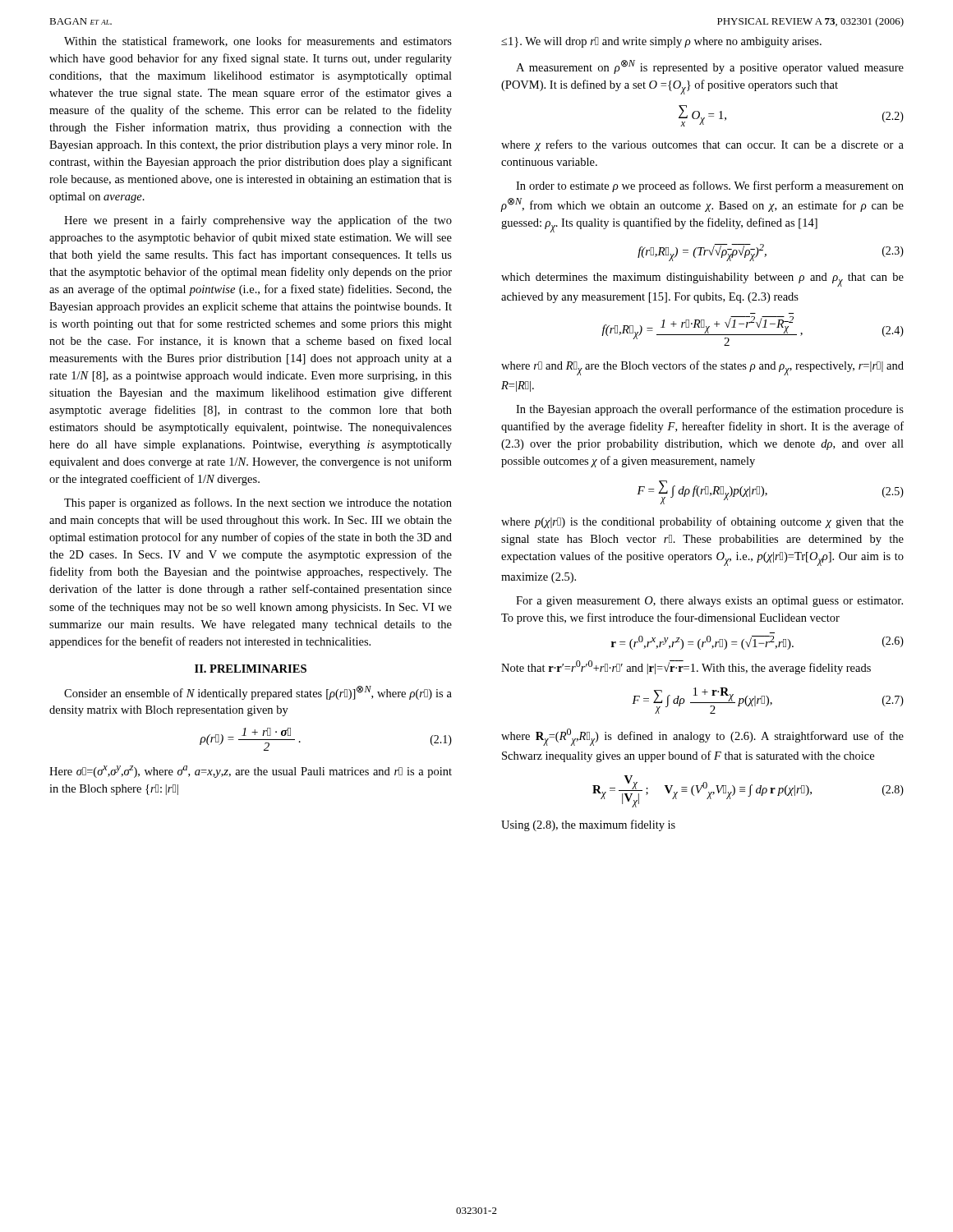Where is the passage that starts "Consider an ensemble of N"?
953x1232 pixels.
point(251,701)
